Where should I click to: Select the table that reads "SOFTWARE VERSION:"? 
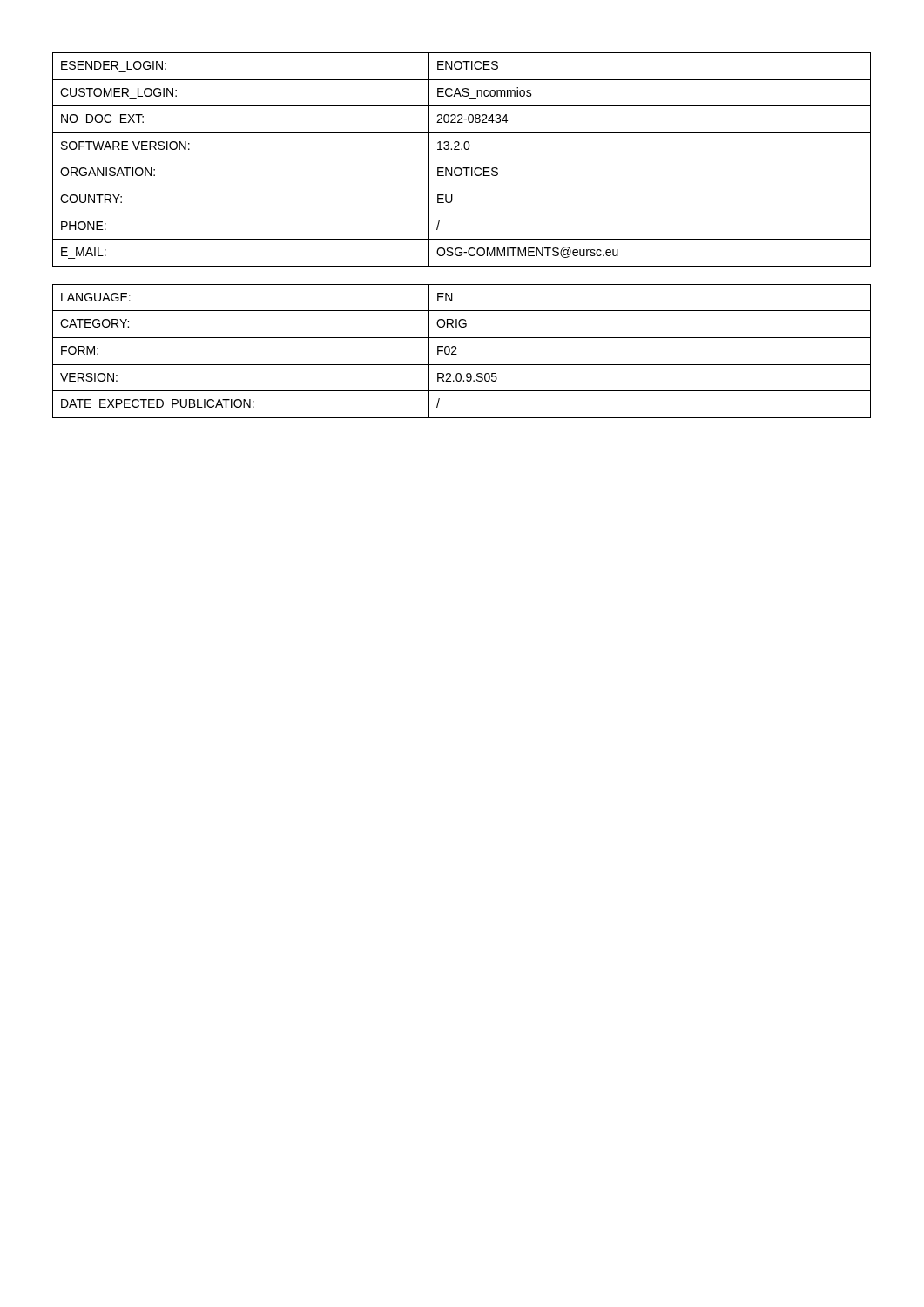click(x=462, y=159)
